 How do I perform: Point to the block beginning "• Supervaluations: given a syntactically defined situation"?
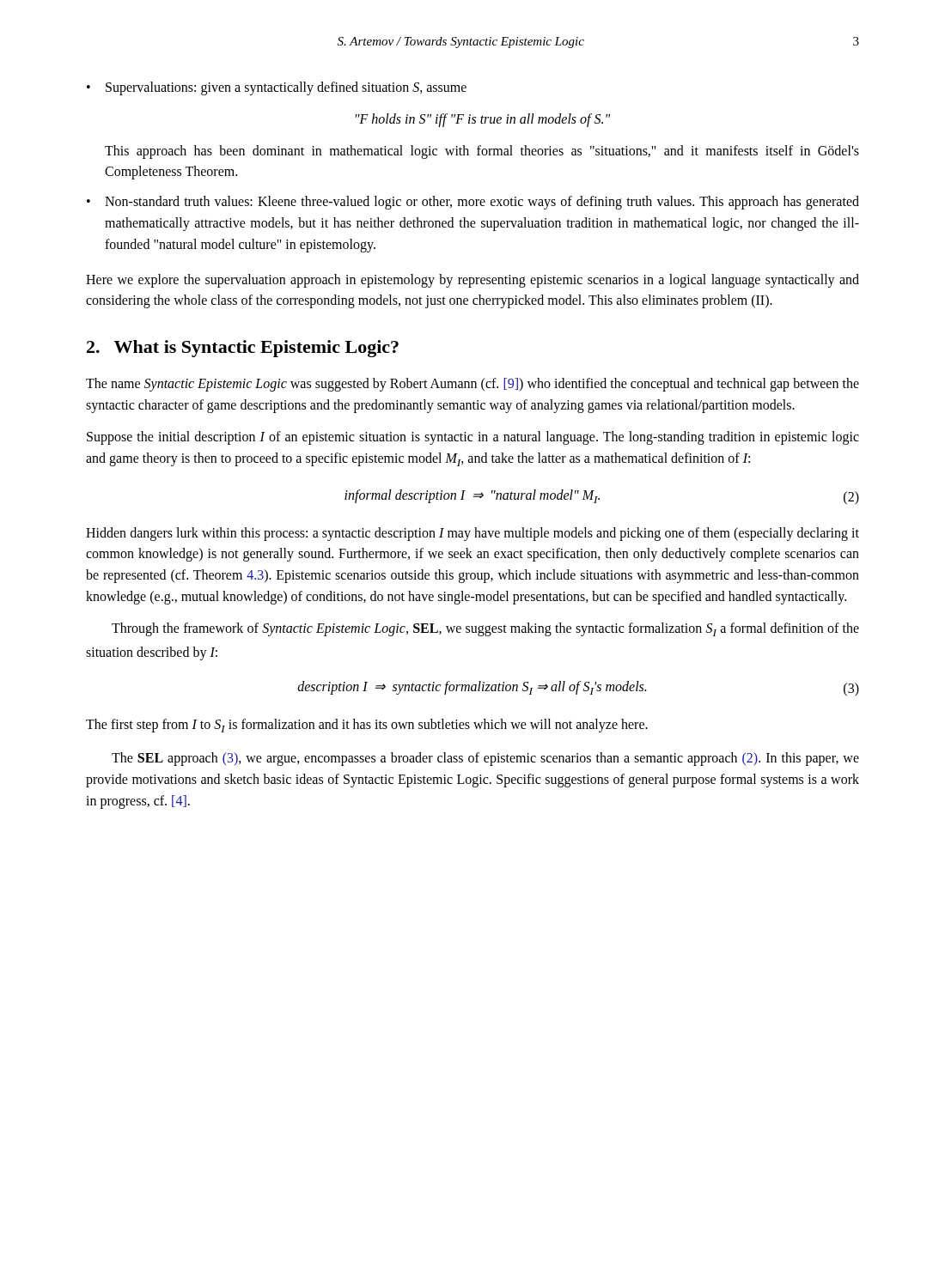472,130
